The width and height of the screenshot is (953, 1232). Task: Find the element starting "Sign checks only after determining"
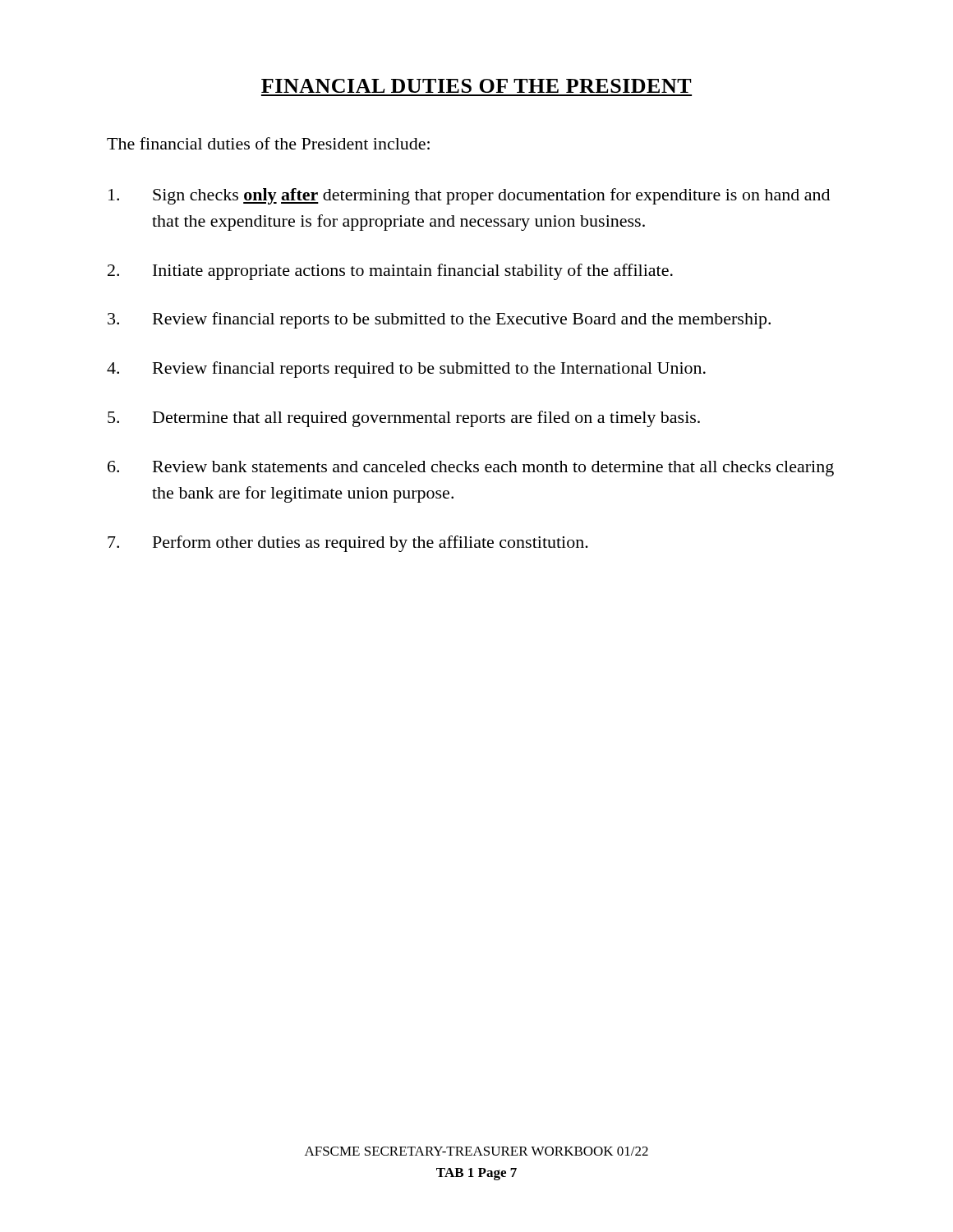coord(476,208)
